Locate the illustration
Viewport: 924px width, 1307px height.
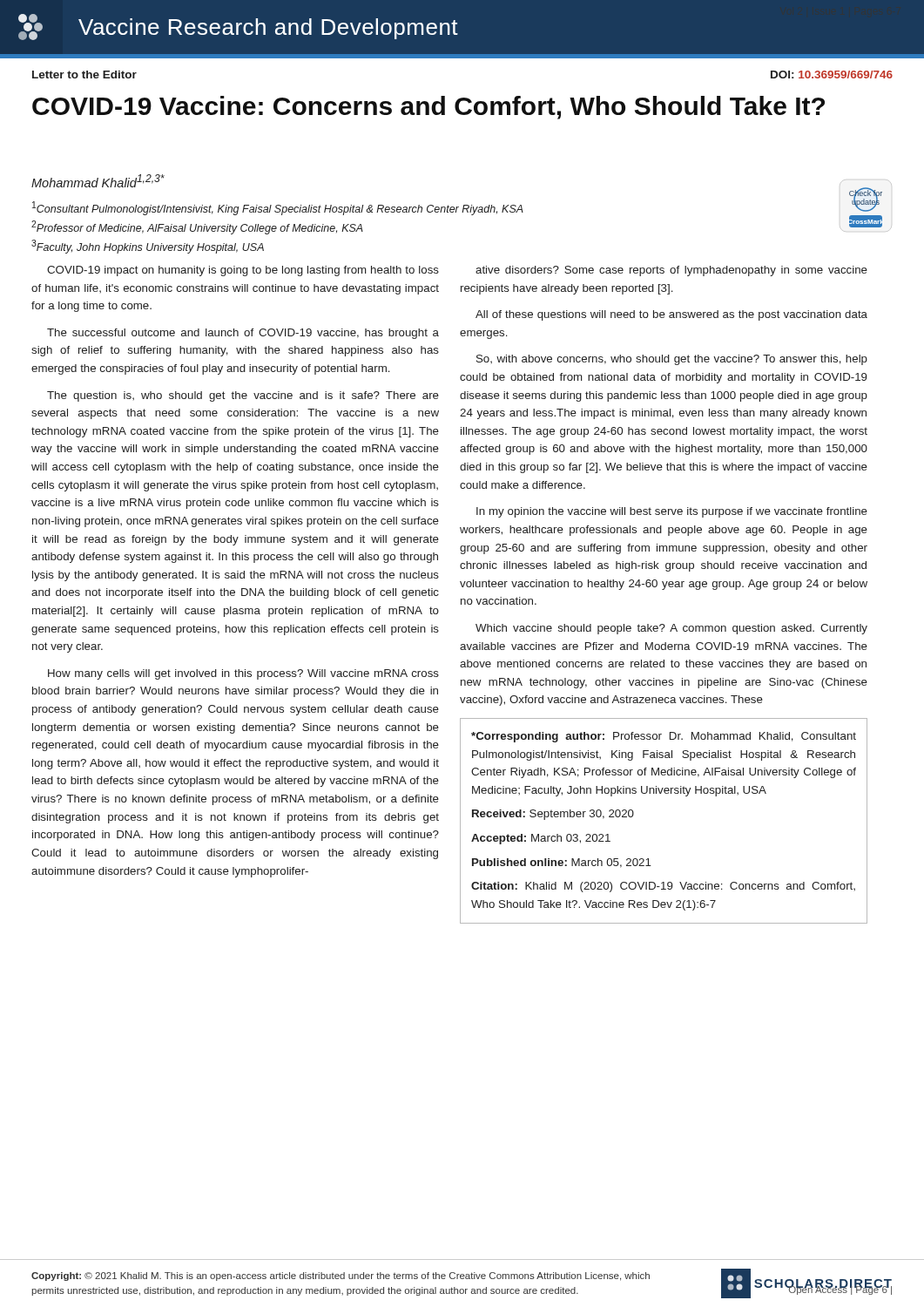tap(866, 206)
